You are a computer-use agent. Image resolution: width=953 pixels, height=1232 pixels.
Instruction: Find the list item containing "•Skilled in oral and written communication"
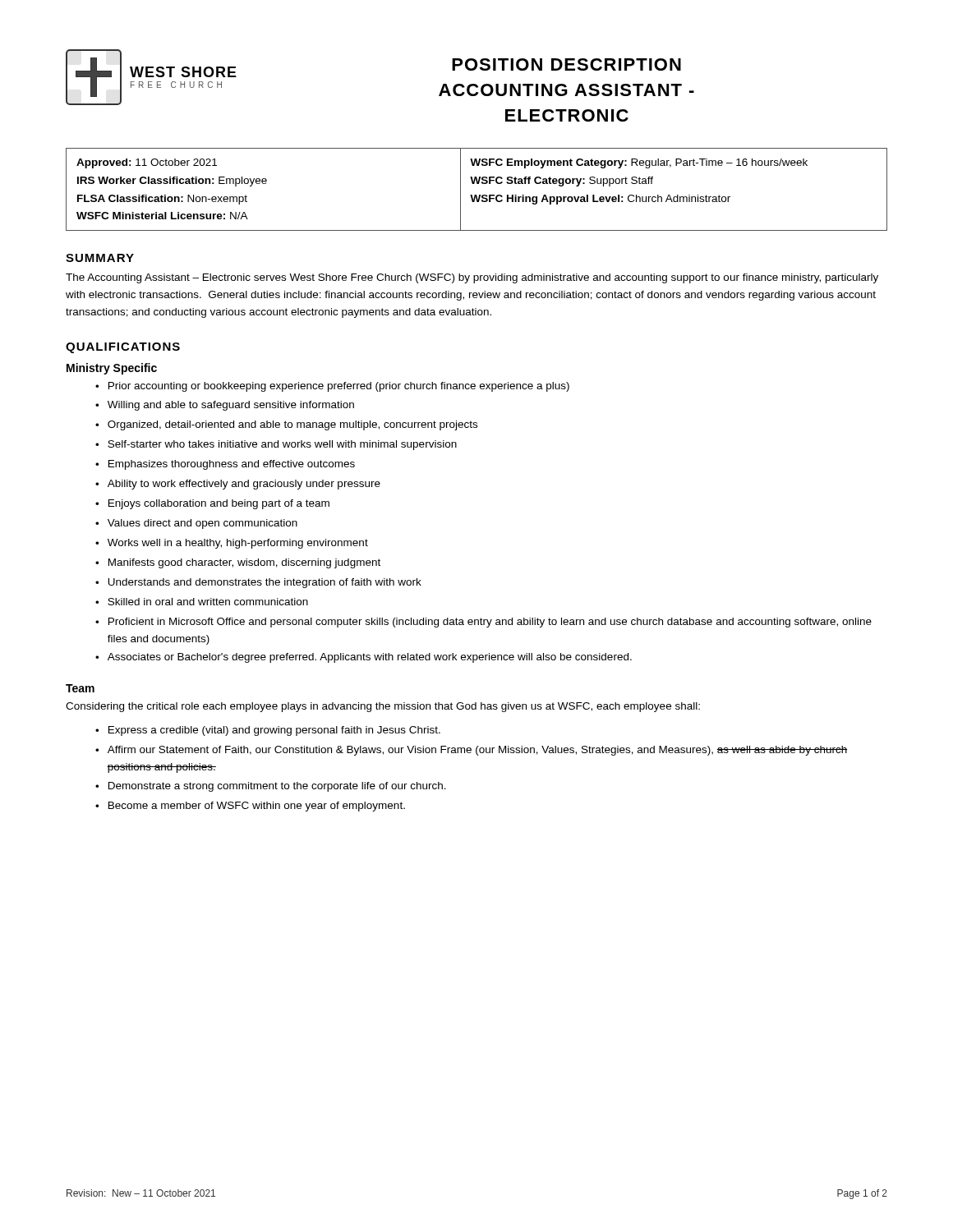coord(202,603)
